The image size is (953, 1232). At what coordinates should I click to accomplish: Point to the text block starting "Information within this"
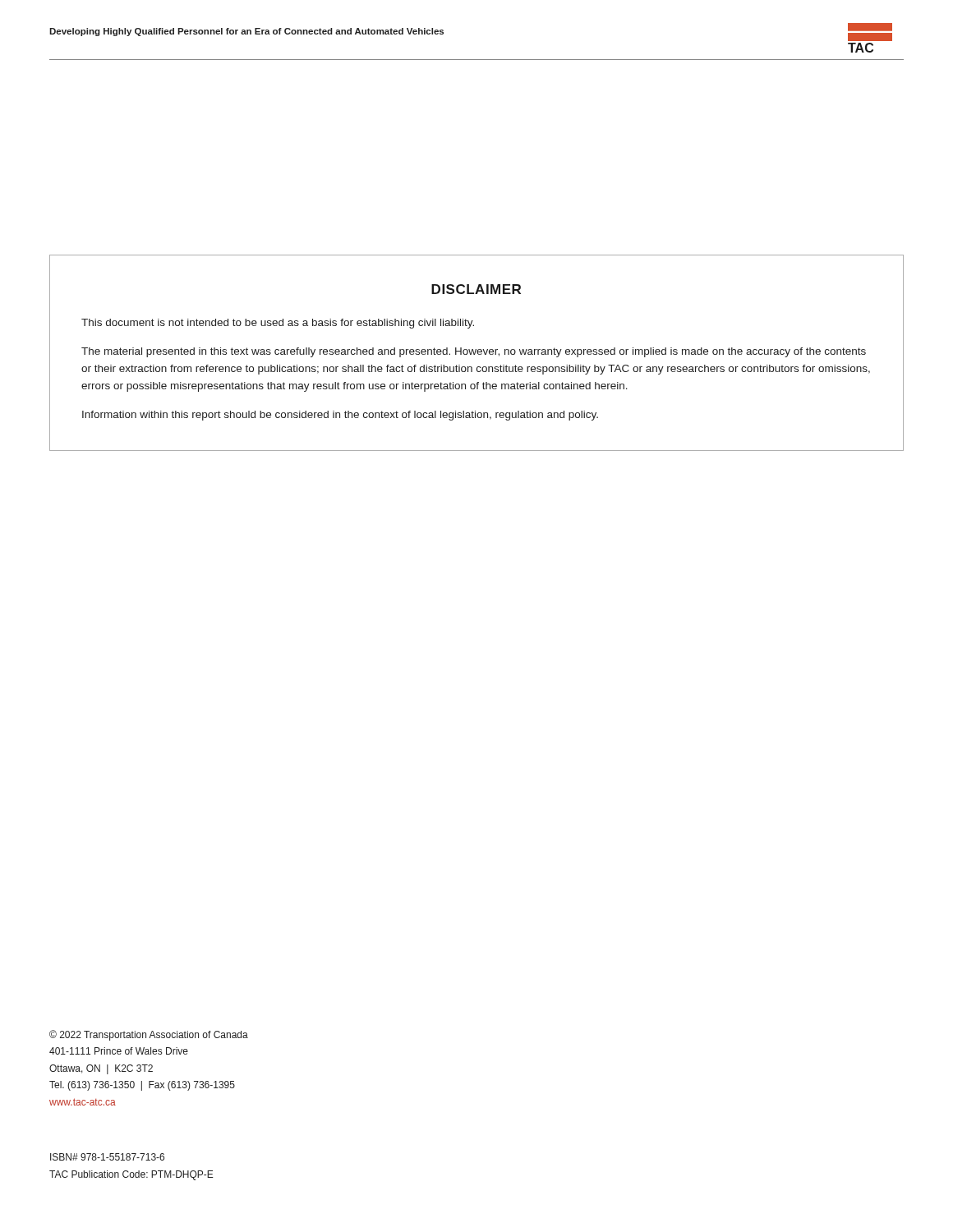[340, 414]
